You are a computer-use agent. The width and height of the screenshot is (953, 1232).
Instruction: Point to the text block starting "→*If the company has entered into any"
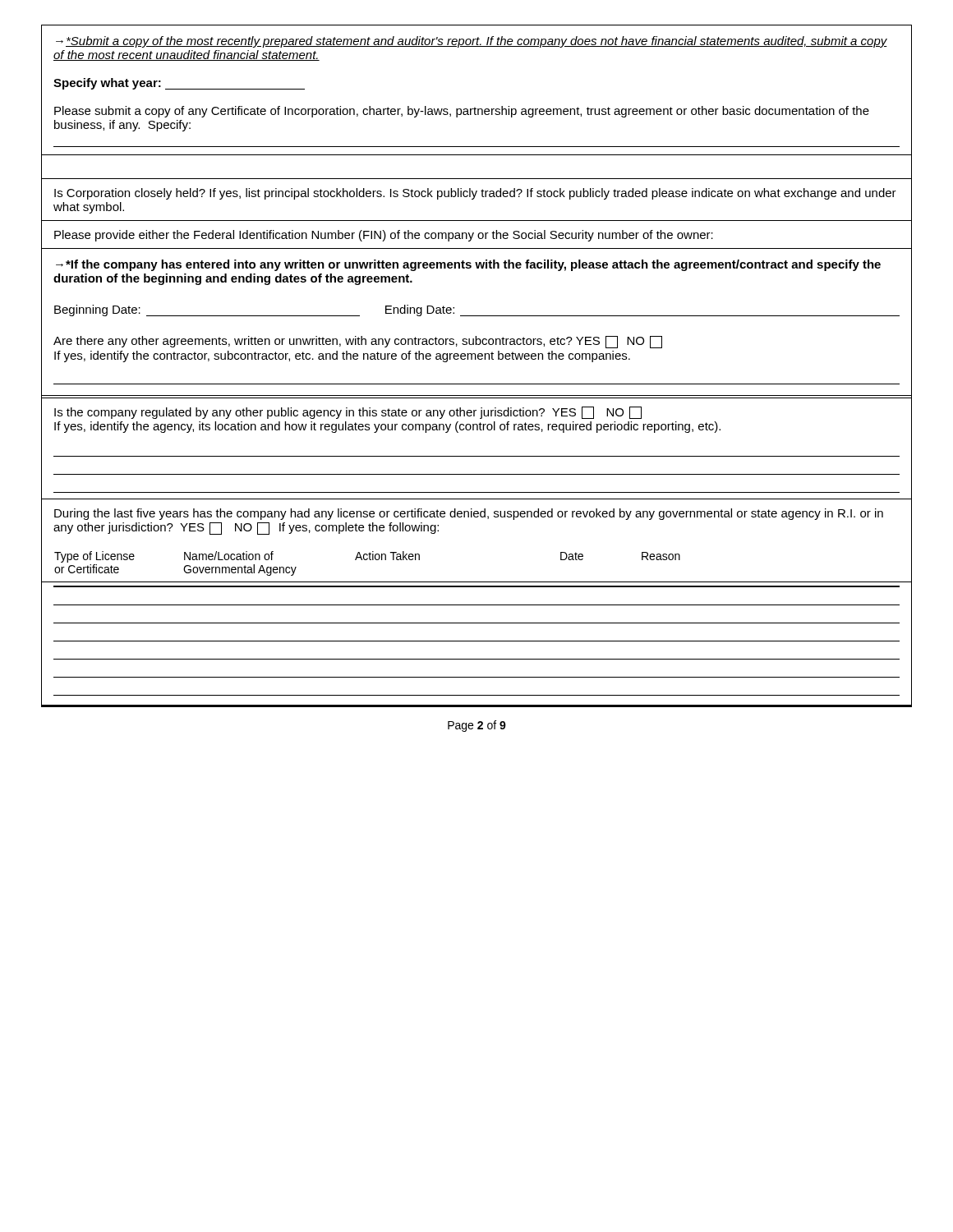click(x=476, y=321)
